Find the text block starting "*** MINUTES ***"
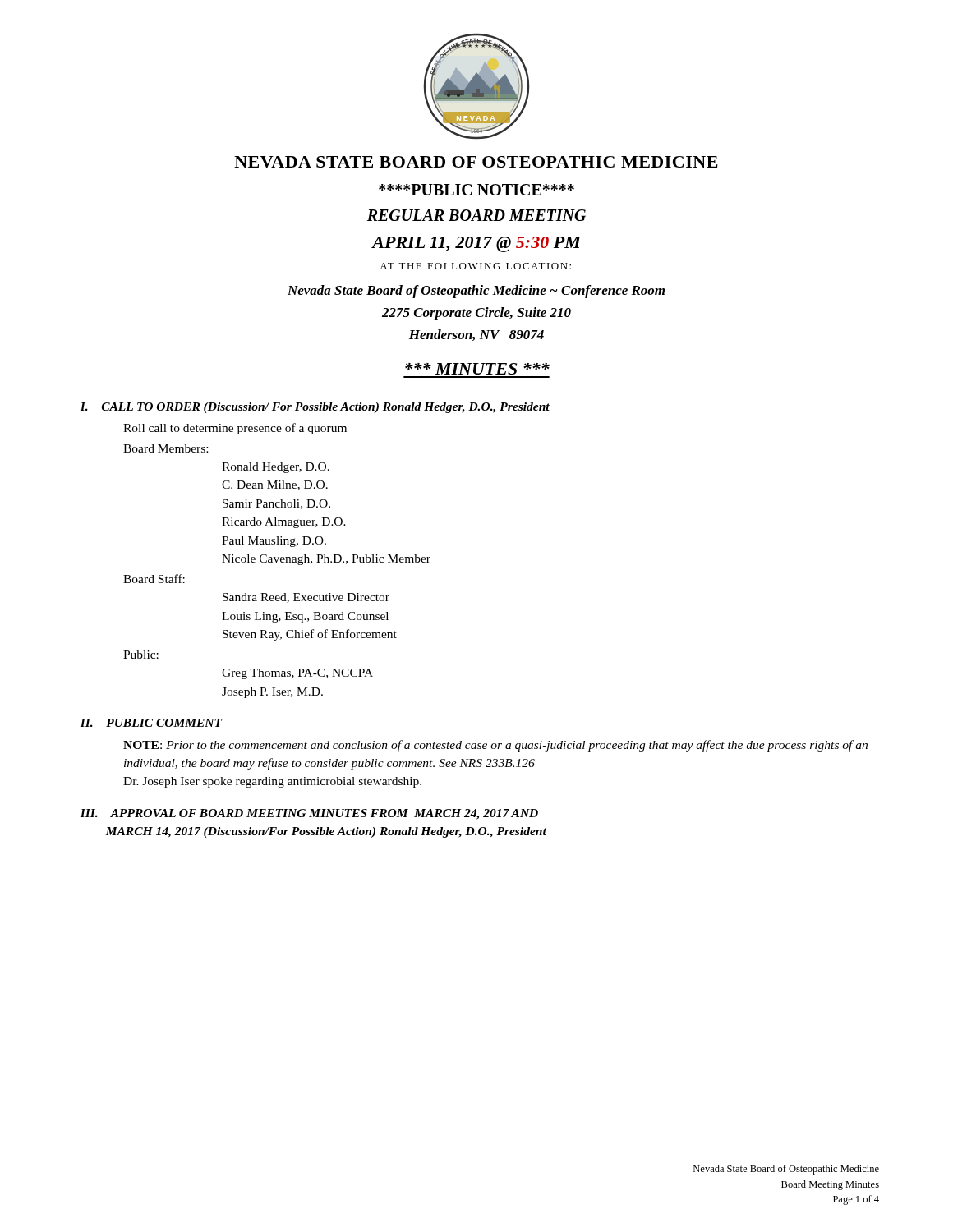Image resolution: width=953 pixels, height=1232 pixels. tap(476, 368)
